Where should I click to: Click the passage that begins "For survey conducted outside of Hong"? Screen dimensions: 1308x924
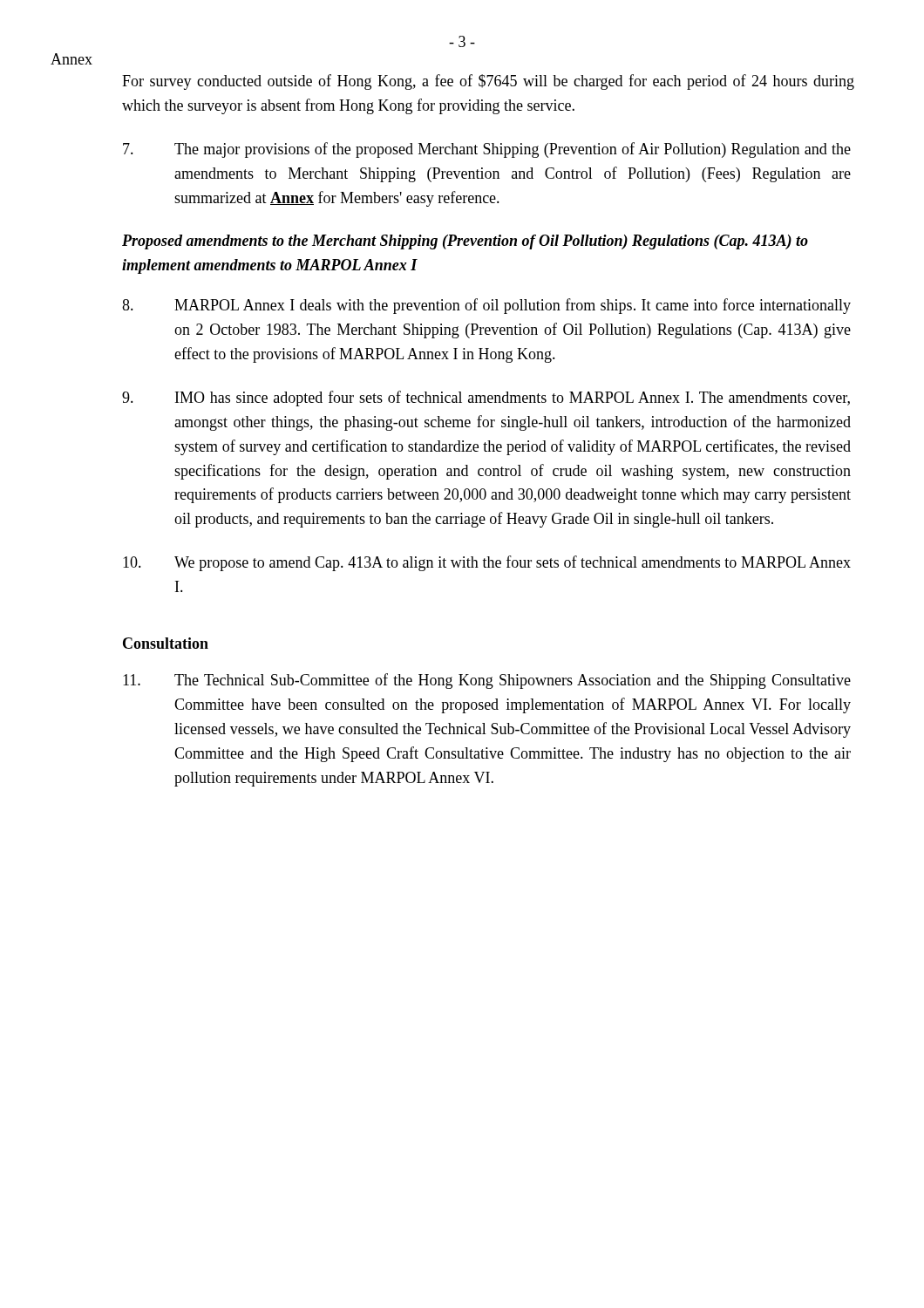(x=488, y=93)
